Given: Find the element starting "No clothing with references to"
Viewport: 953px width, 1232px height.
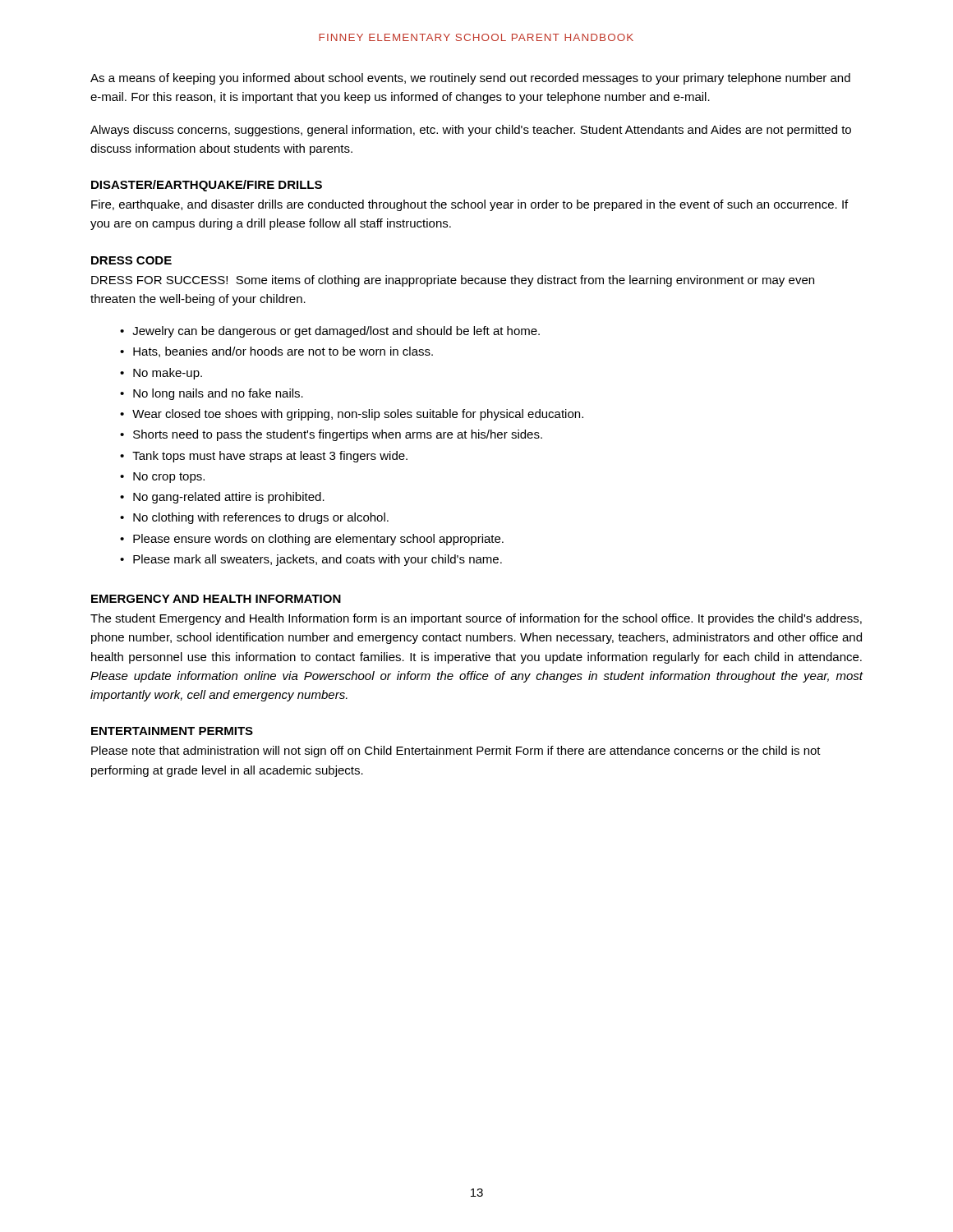Looking at the screenshot, I should (261, 517).
